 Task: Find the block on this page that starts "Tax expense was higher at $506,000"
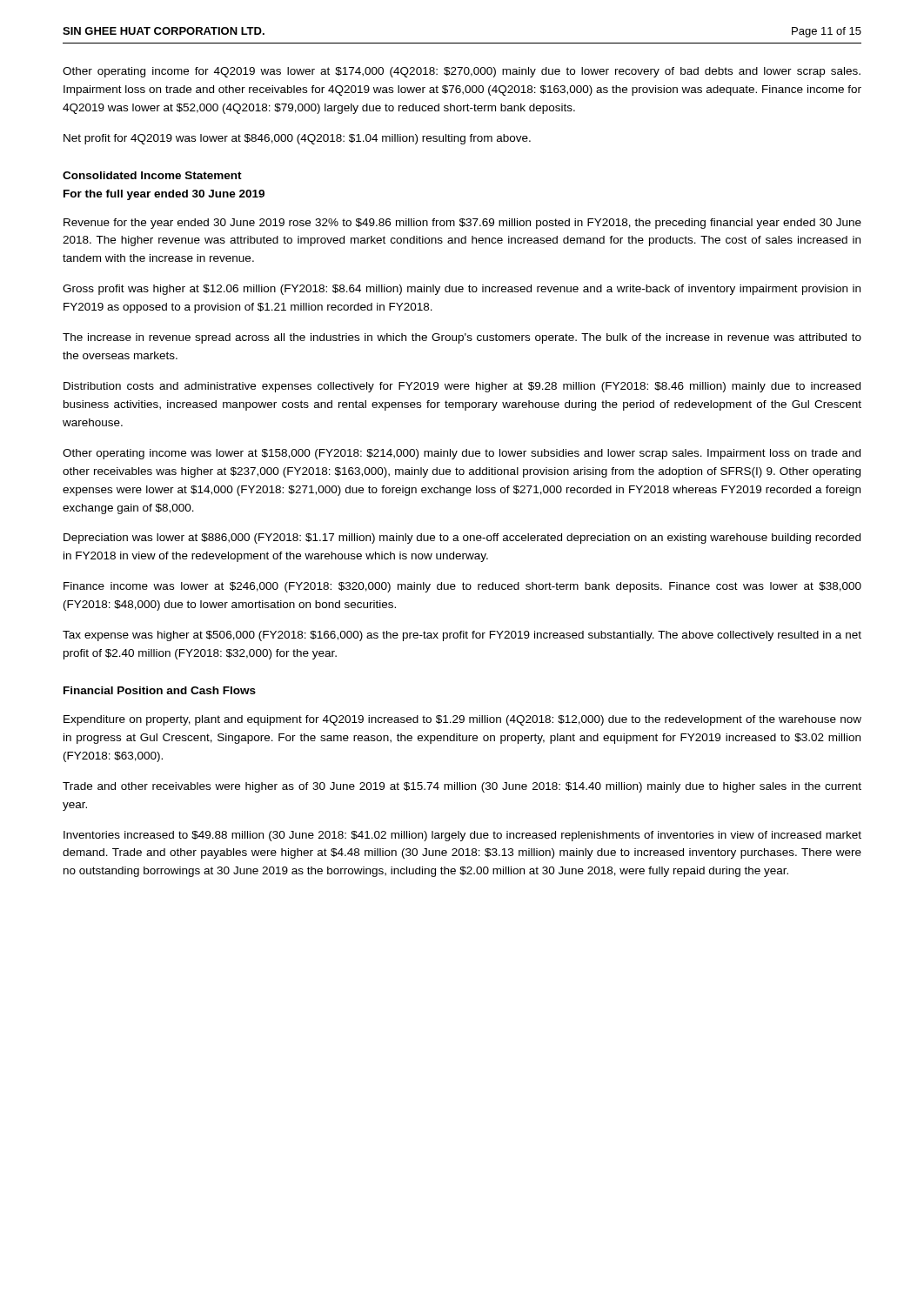point(462,644)
